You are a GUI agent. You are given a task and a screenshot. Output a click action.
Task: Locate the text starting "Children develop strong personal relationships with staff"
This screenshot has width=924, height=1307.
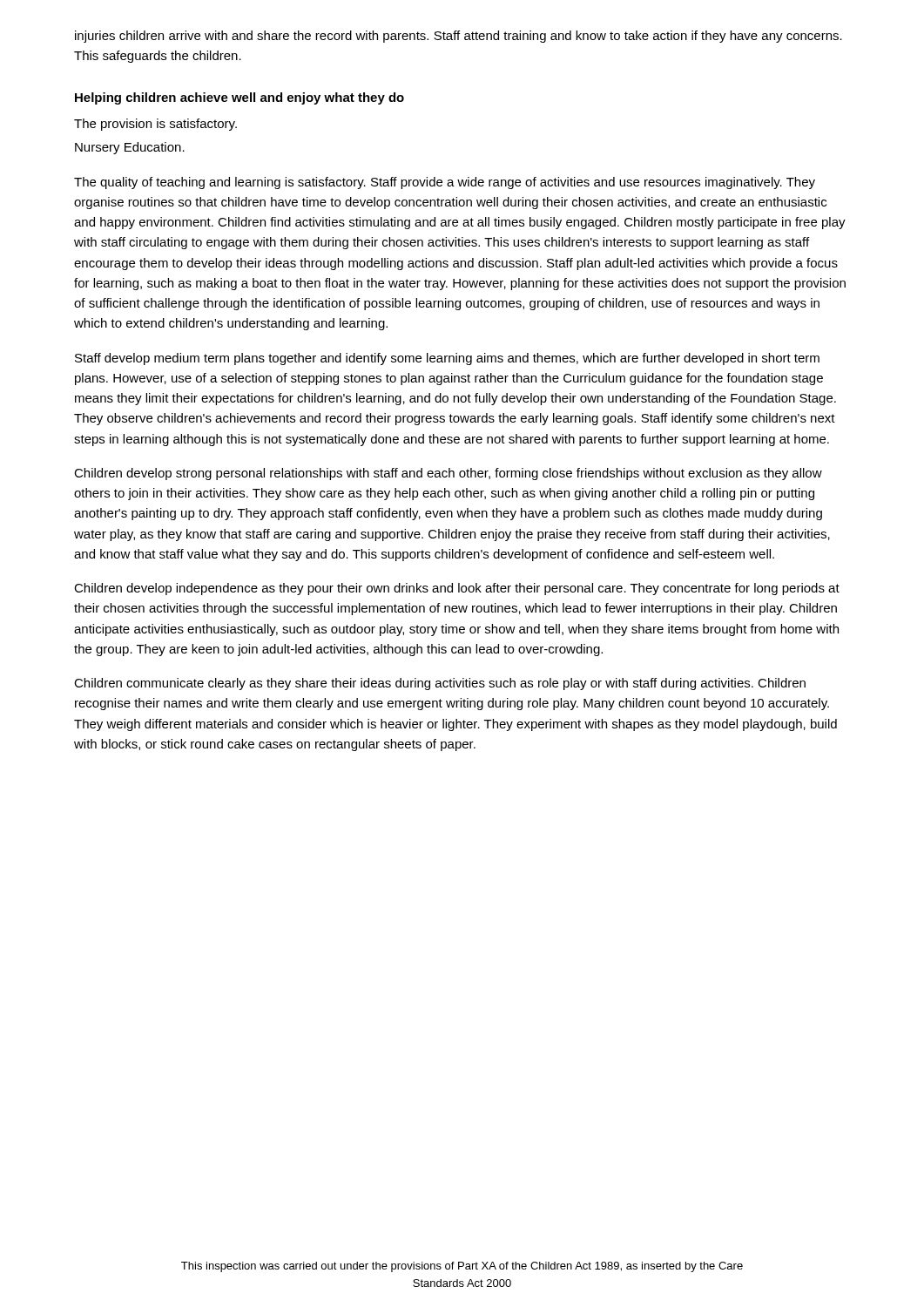pyautogui.click(x=452, y=513)
